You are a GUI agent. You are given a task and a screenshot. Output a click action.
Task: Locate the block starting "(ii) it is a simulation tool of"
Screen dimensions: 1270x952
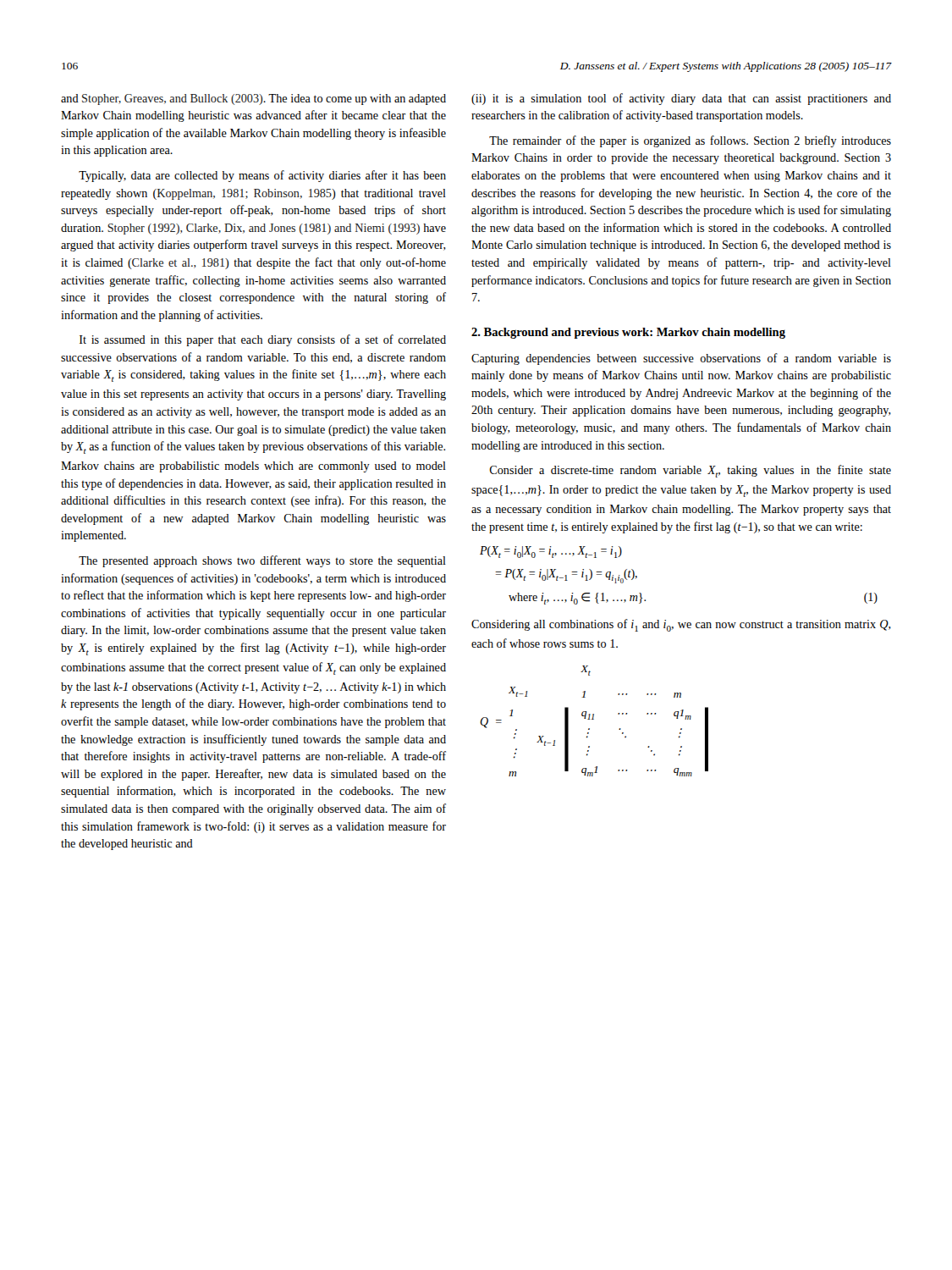point(681,198)
